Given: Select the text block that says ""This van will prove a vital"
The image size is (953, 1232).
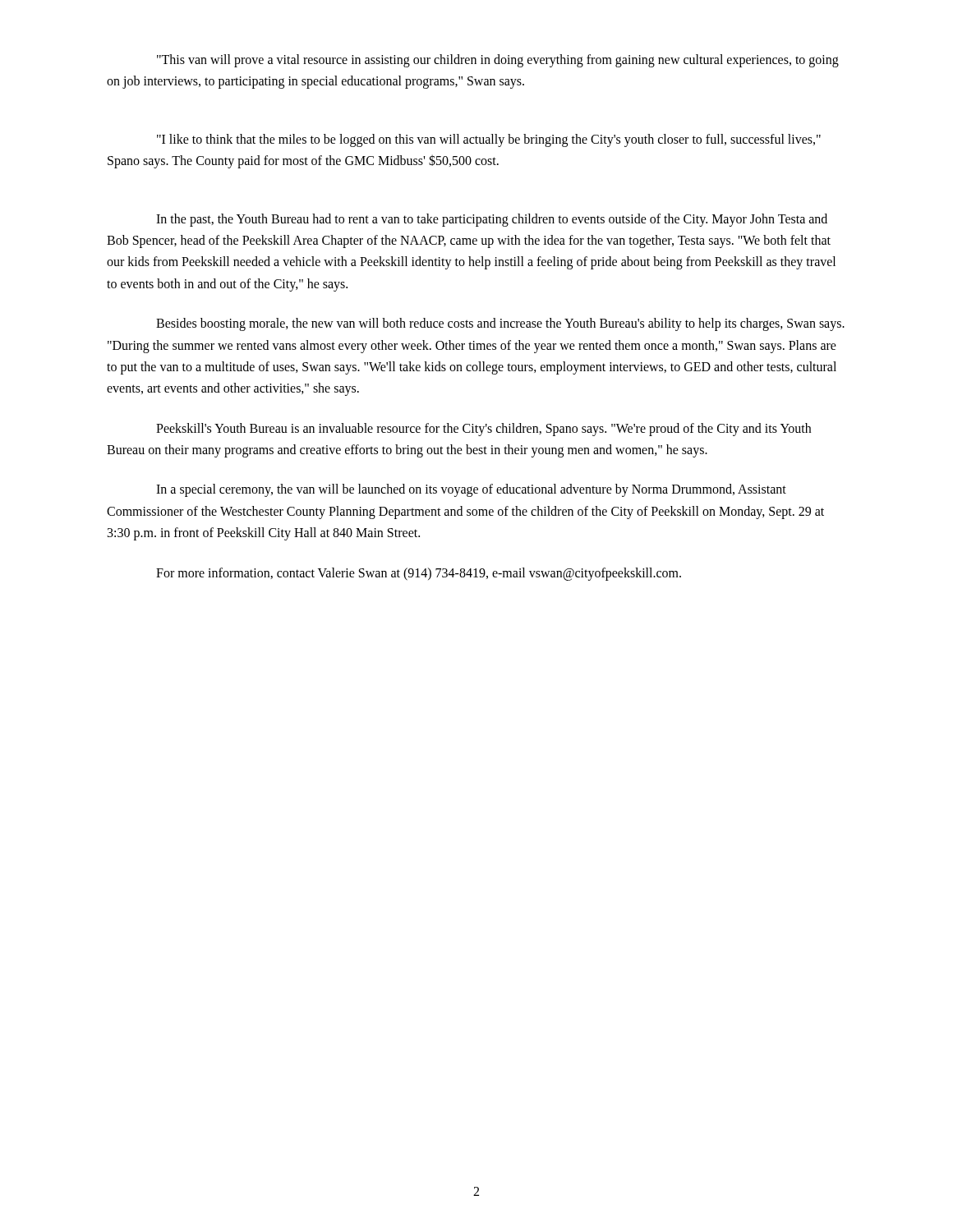Looking at the screenshot, I should pyautogui.click(x=473, y=70).
